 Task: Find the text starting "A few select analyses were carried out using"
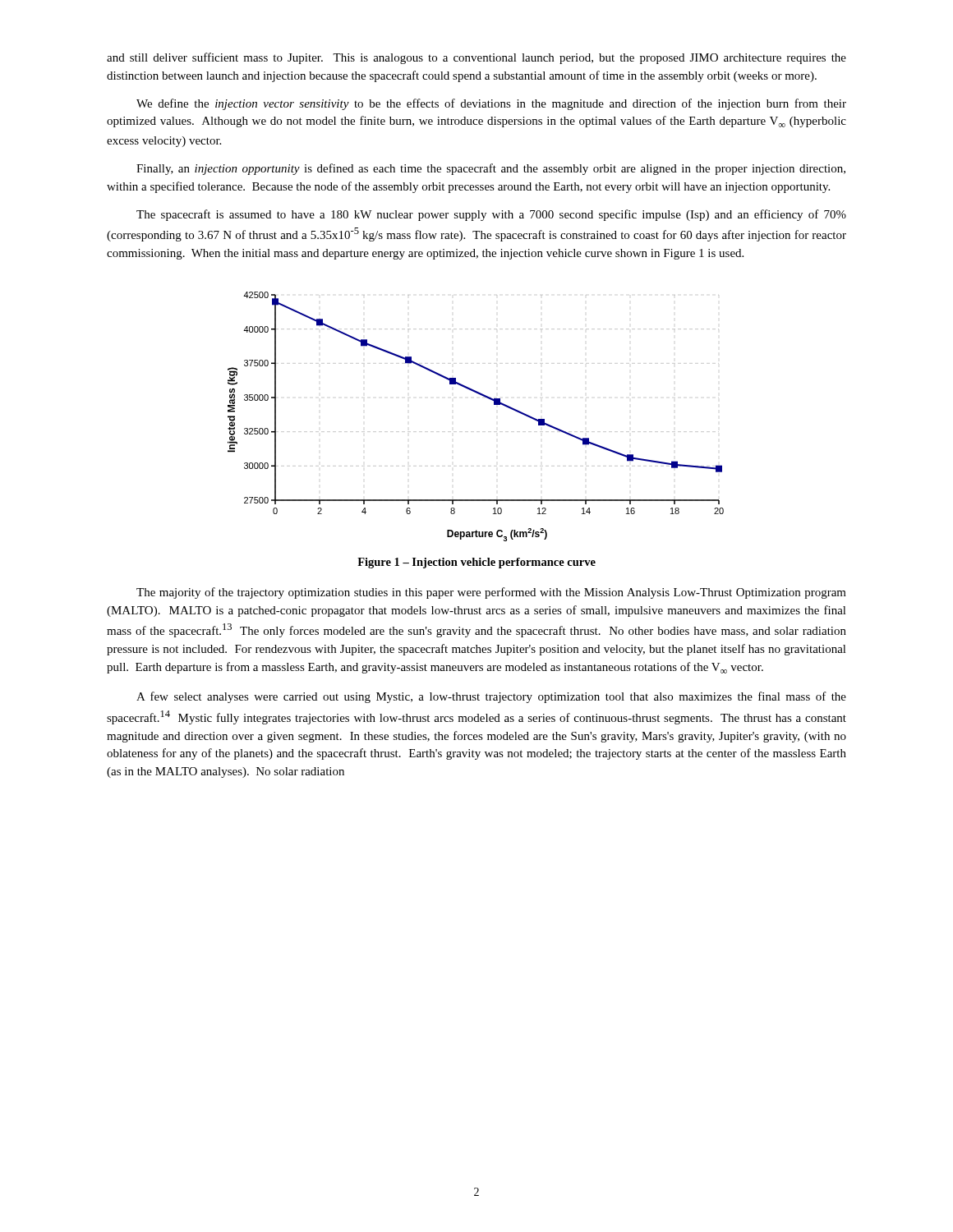tap(476, 735)
